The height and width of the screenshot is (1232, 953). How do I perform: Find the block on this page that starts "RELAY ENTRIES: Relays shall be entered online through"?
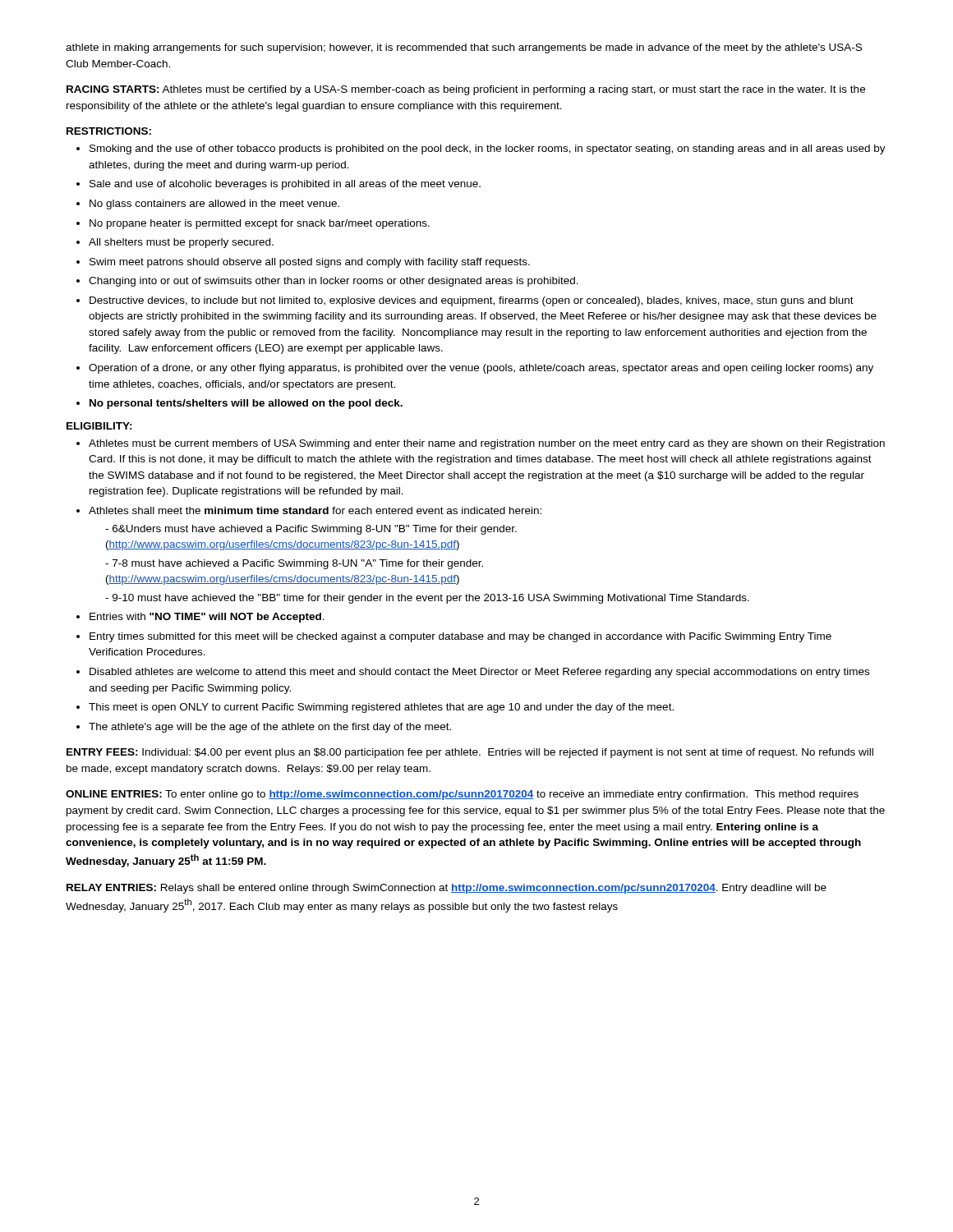tap(446, 897)
